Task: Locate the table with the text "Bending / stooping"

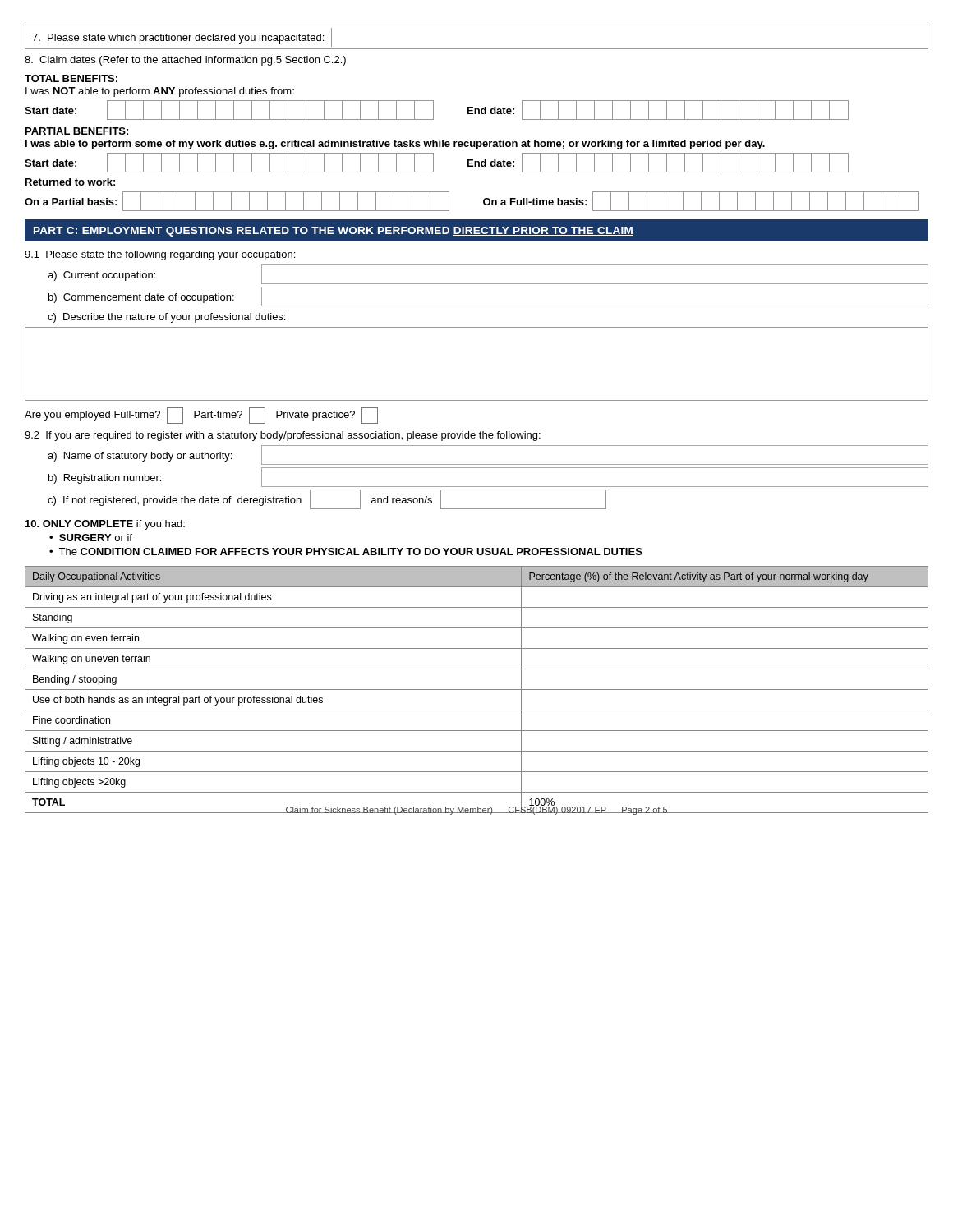Action: point(476,689)
